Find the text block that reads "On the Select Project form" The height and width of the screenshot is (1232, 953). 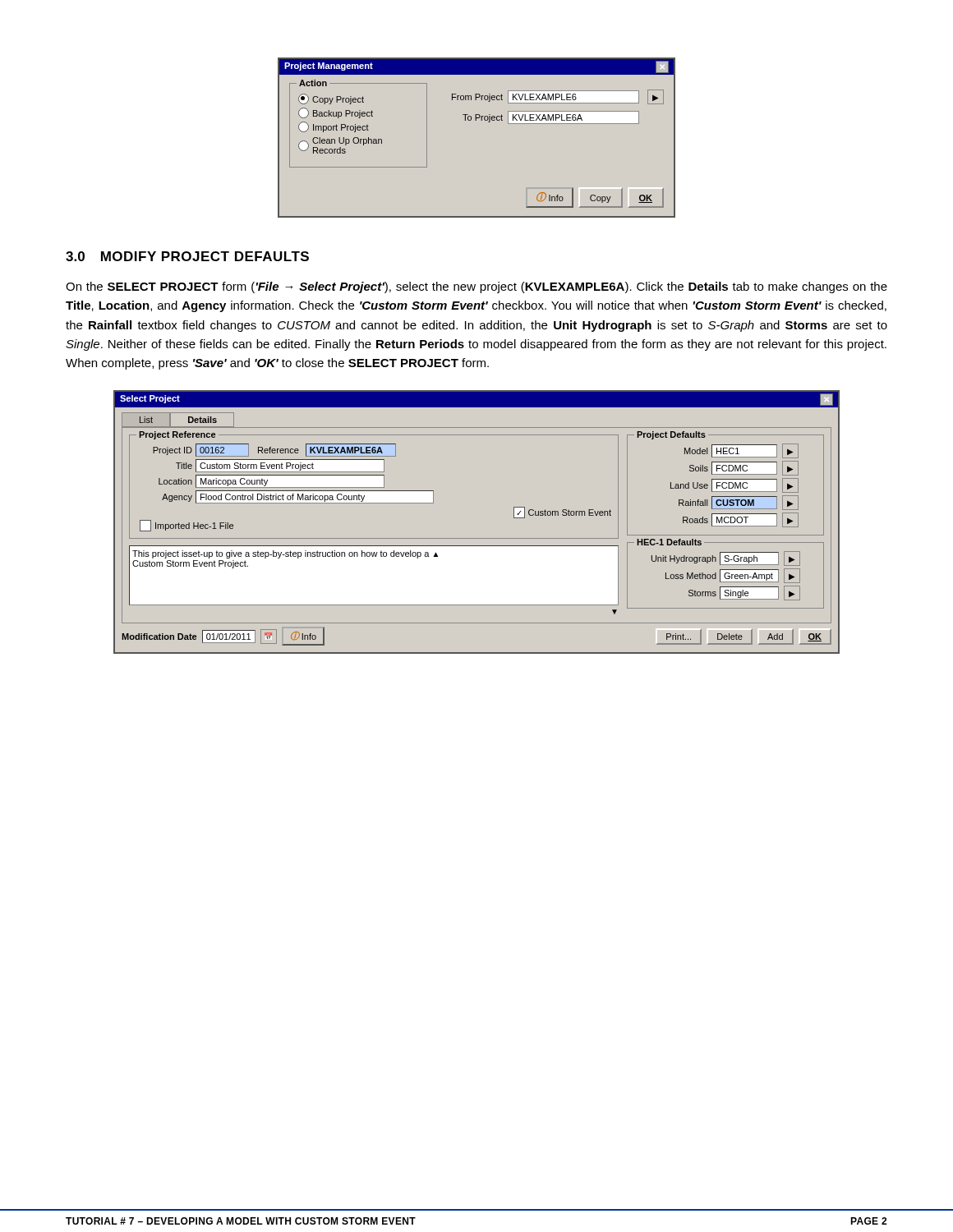(x=476, y=324)
